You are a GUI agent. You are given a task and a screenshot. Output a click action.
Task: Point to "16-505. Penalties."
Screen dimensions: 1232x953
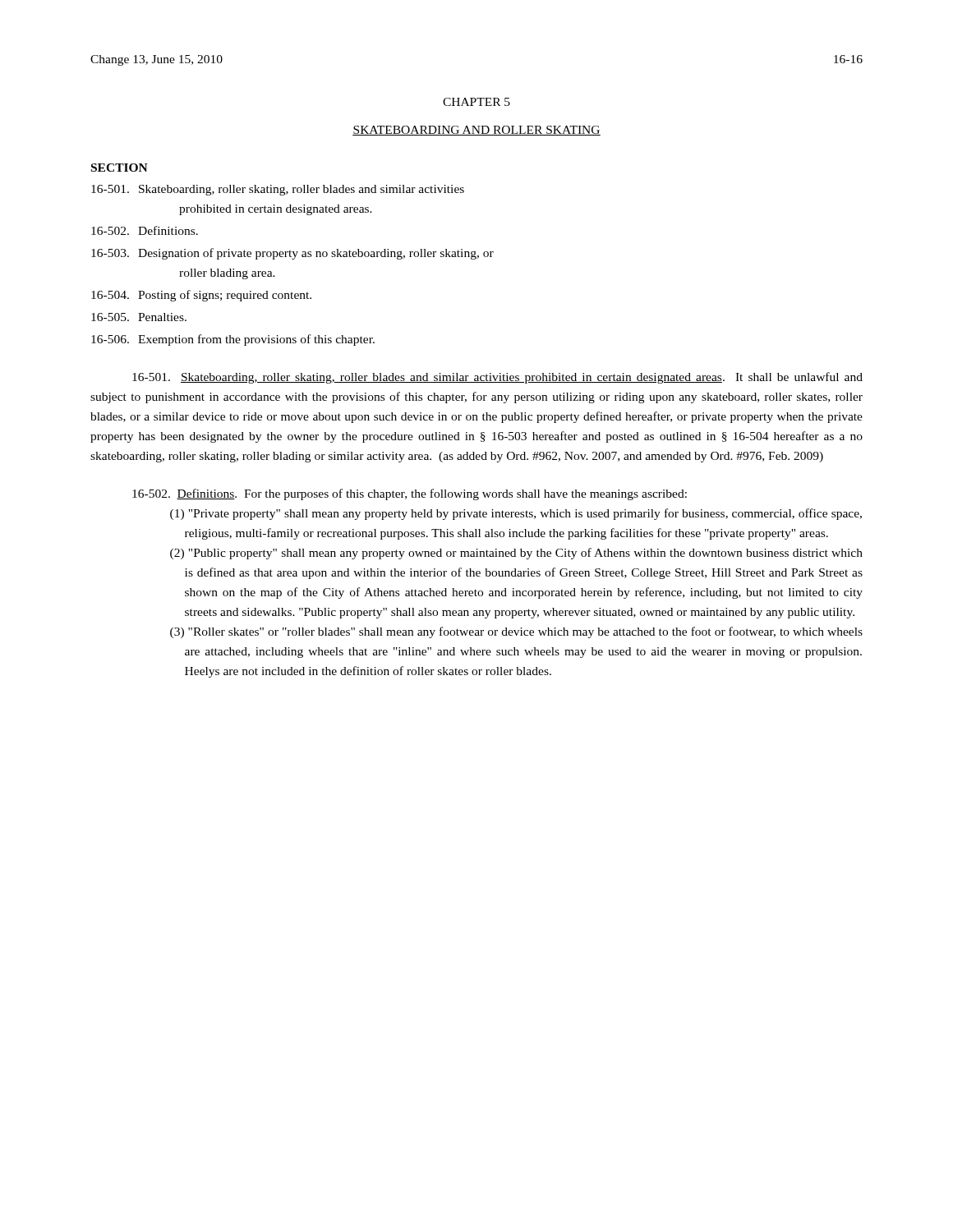[x=139, y=317]
